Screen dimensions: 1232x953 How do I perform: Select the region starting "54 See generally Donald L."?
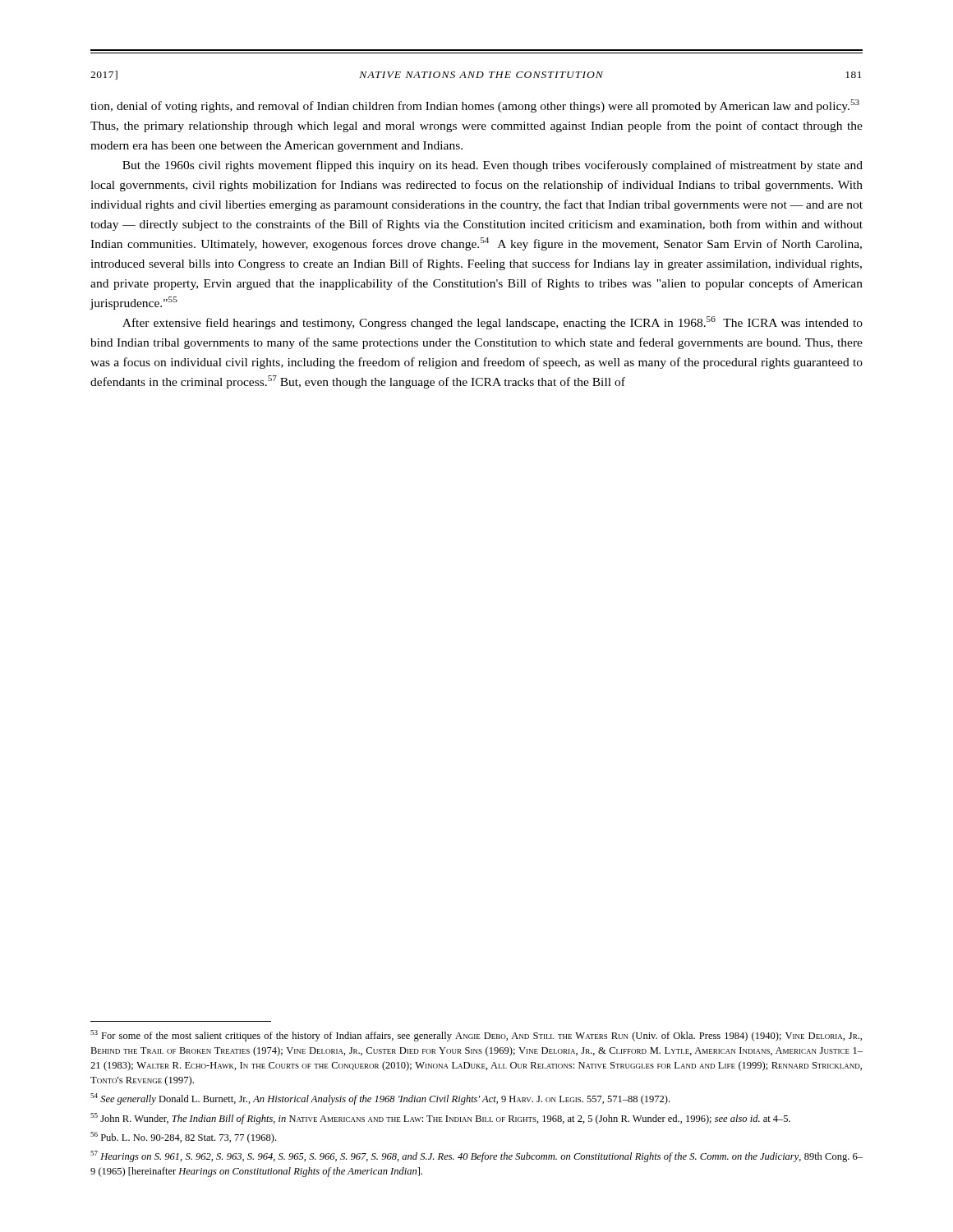click(476, 1099)
